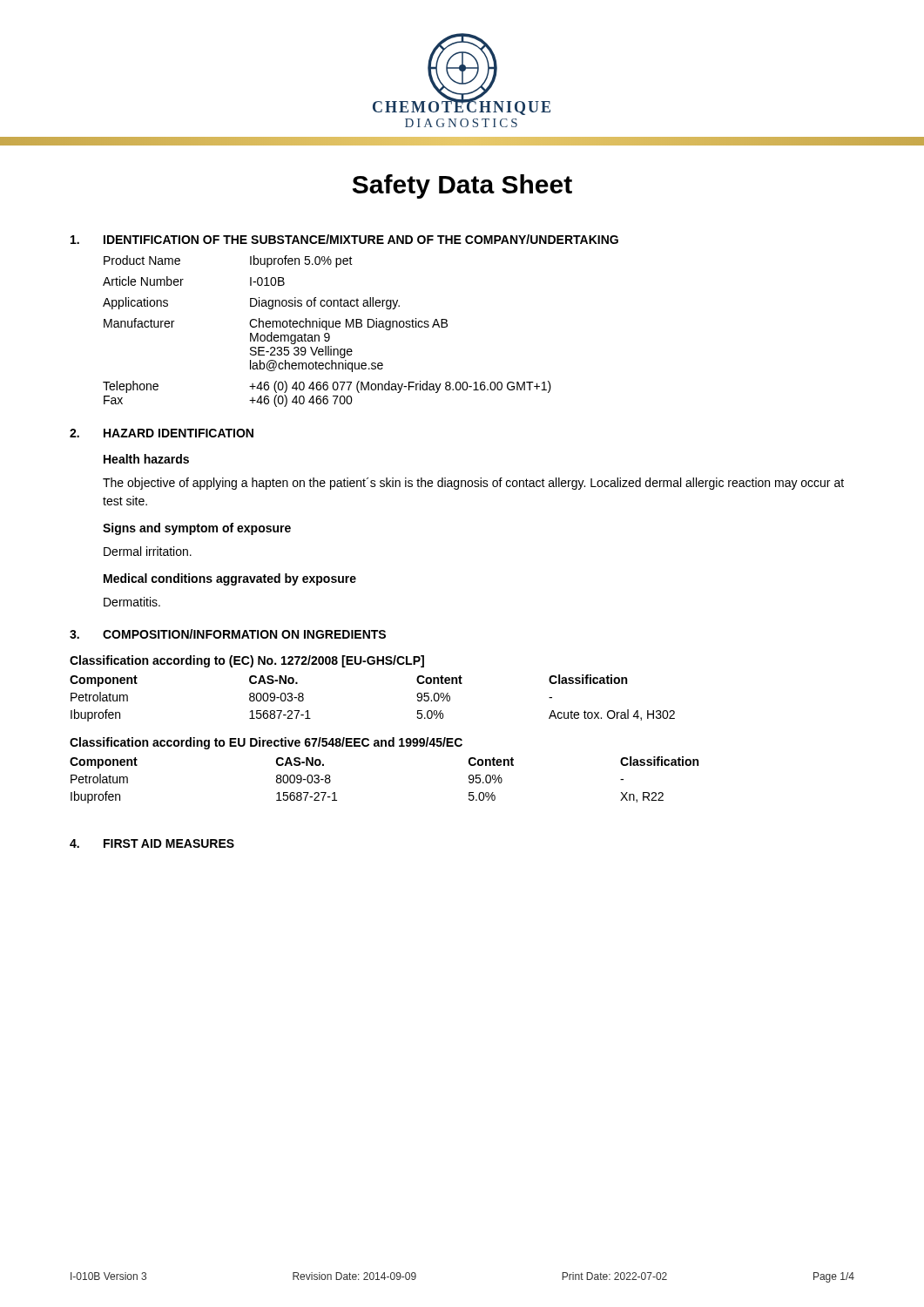The width and height of the screenshot is (924, 1307).
Task: Click on the logo
Action: pos(462,68)
